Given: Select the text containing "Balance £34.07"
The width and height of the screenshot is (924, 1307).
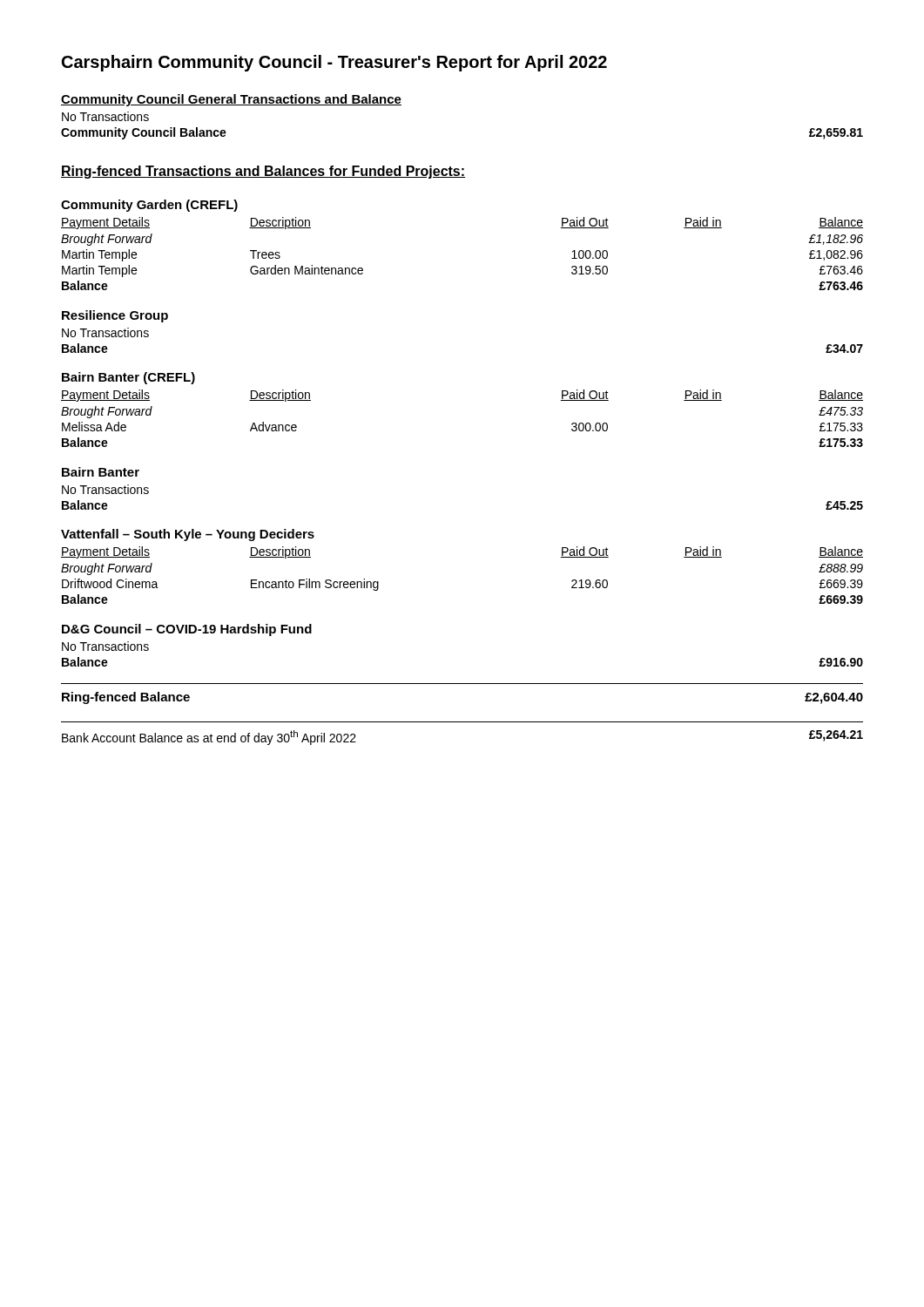Looking at the screenshot, I should click(x=86, y=348).
